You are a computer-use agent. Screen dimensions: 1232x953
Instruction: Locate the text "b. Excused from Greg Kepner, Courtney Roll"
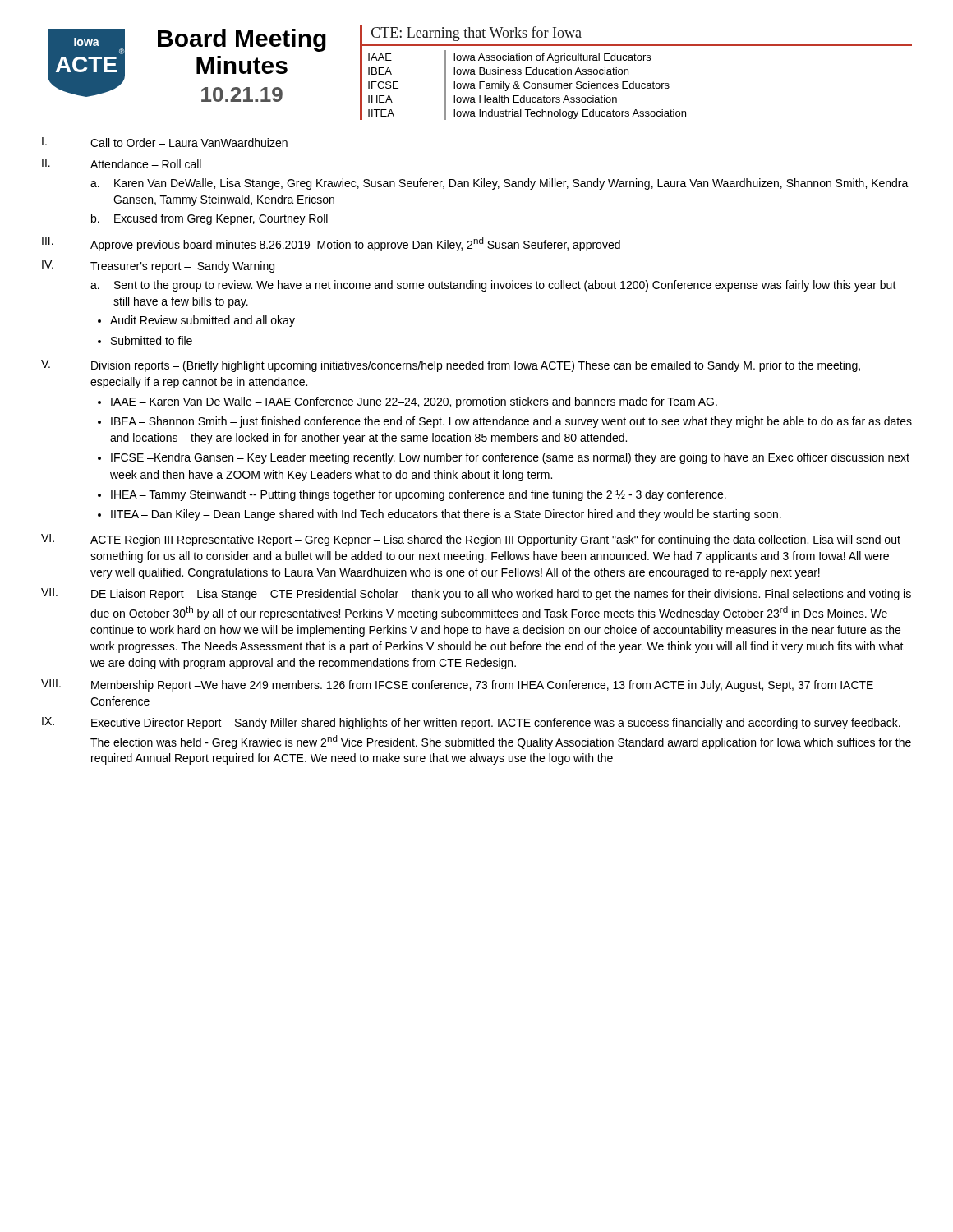tap(209, 219)
